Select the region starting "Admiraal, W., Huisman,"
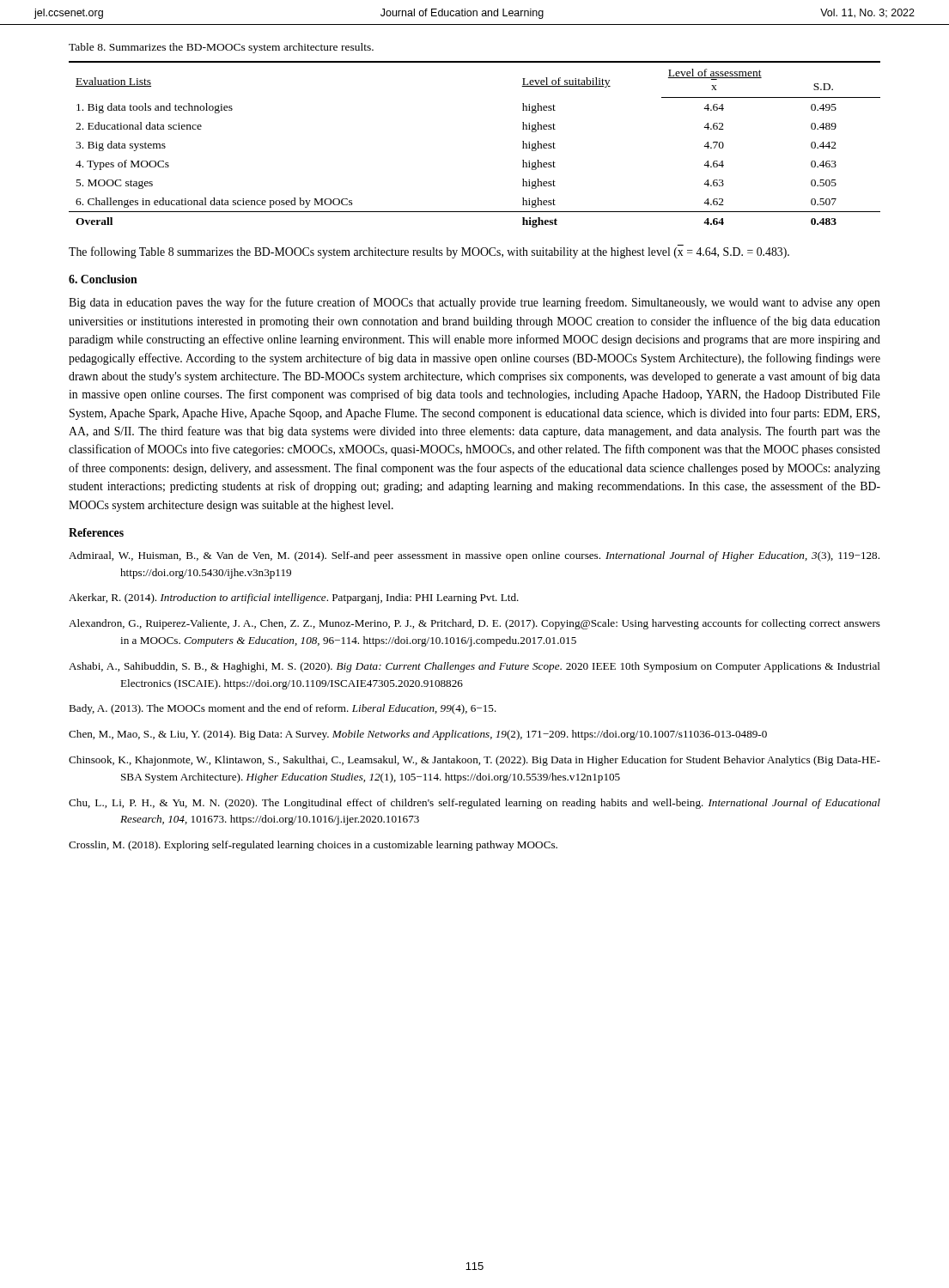This screenshot has width=949, height=1288. 474,564
